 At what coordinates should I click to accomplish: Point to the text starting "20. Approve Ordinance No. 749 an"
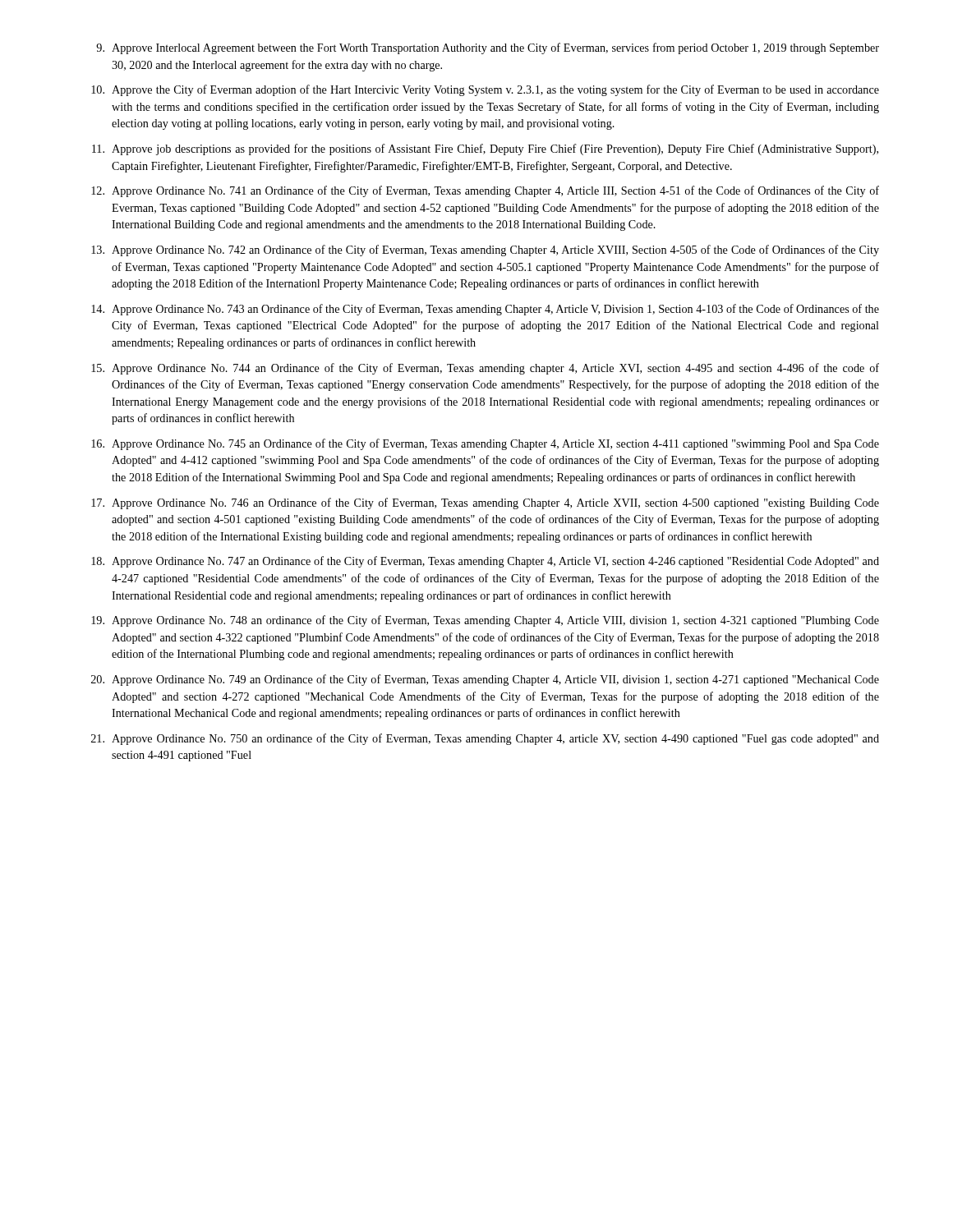click(476, 696)
